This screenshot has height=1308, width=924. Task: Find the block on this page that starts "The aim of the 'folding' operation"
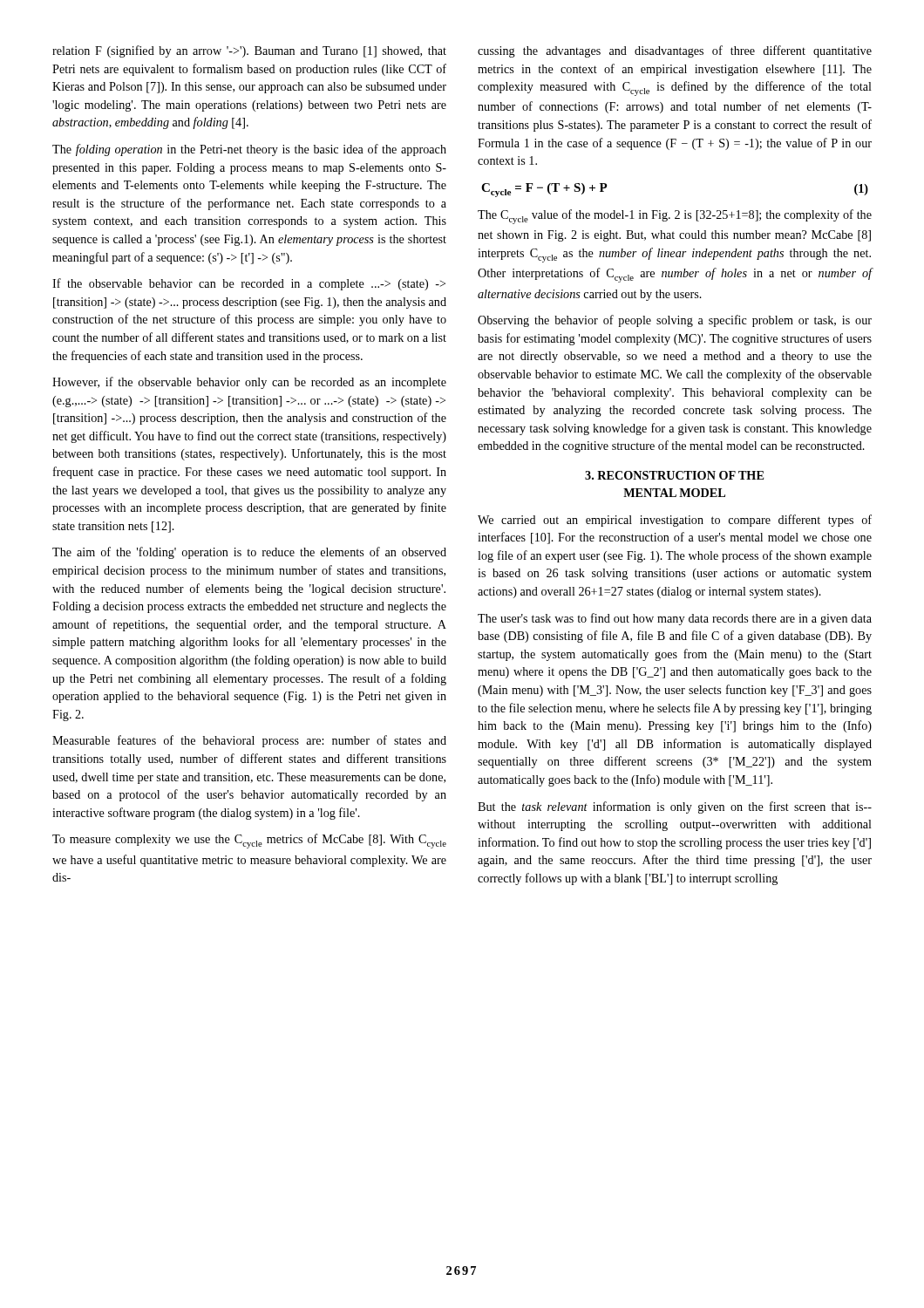click(249, 633)
